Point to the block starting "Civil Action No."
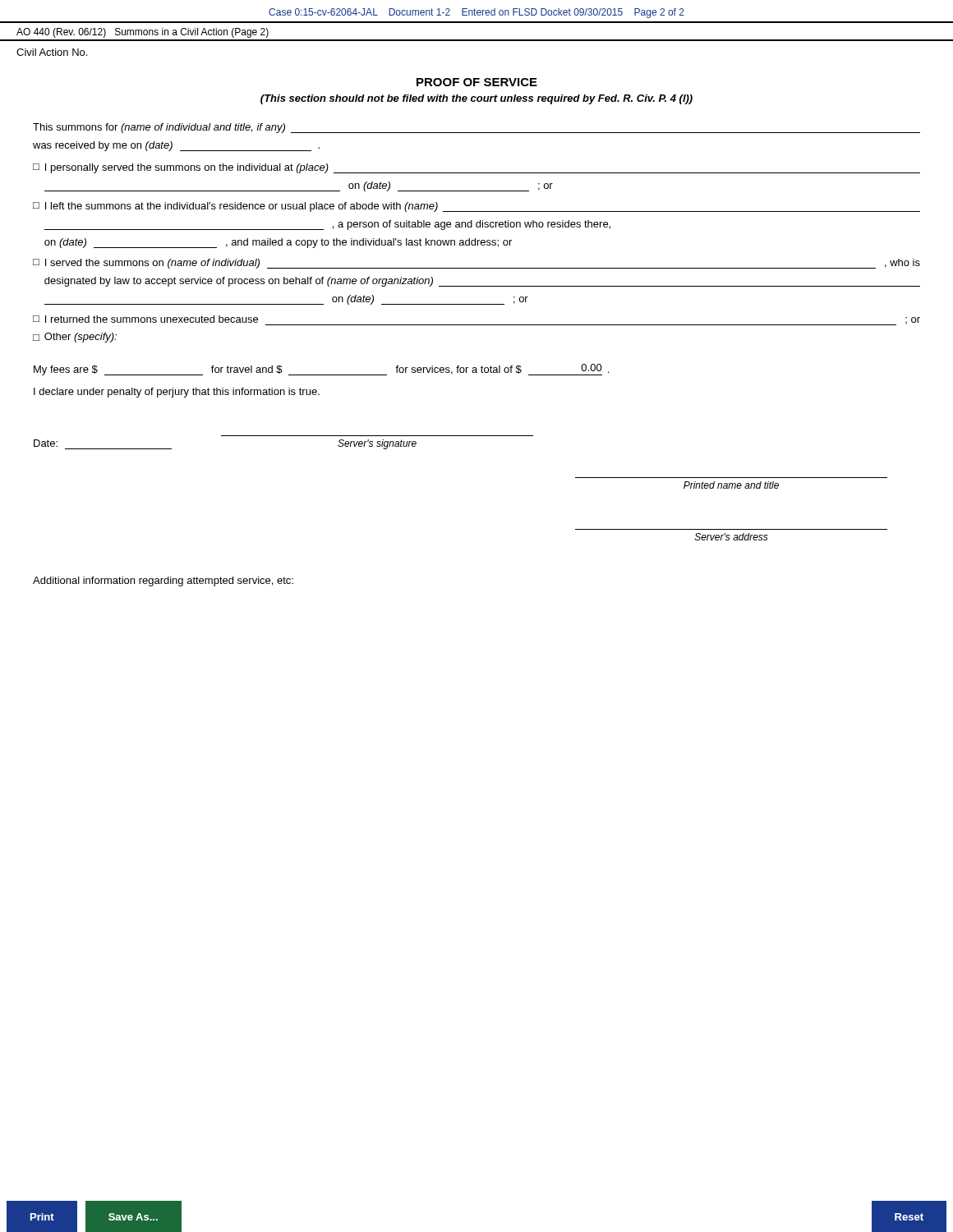 (x=52, y=52)
